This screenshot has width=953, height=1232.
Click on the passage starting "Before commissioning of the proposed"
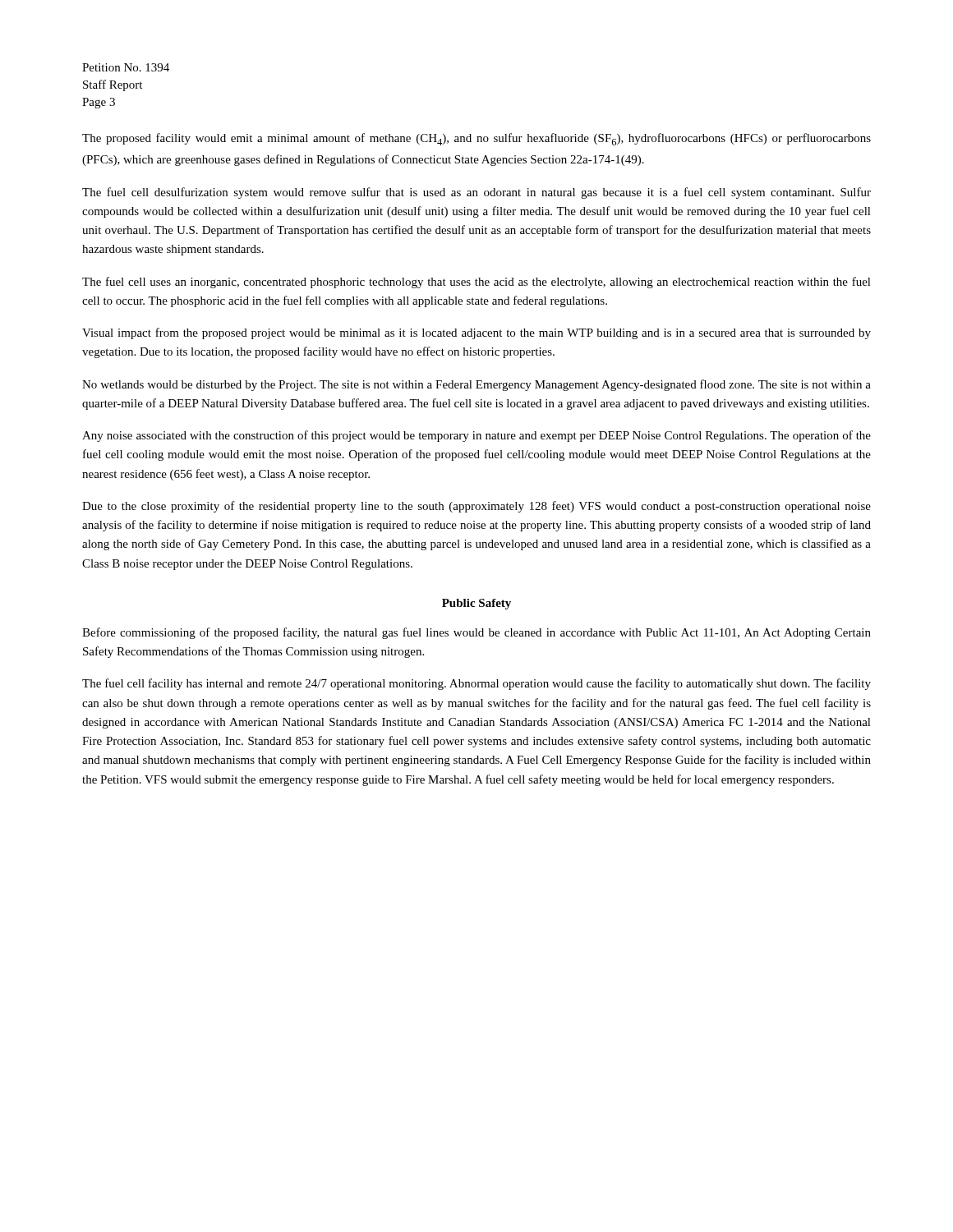pyautogui.click(x=476, y=642)
